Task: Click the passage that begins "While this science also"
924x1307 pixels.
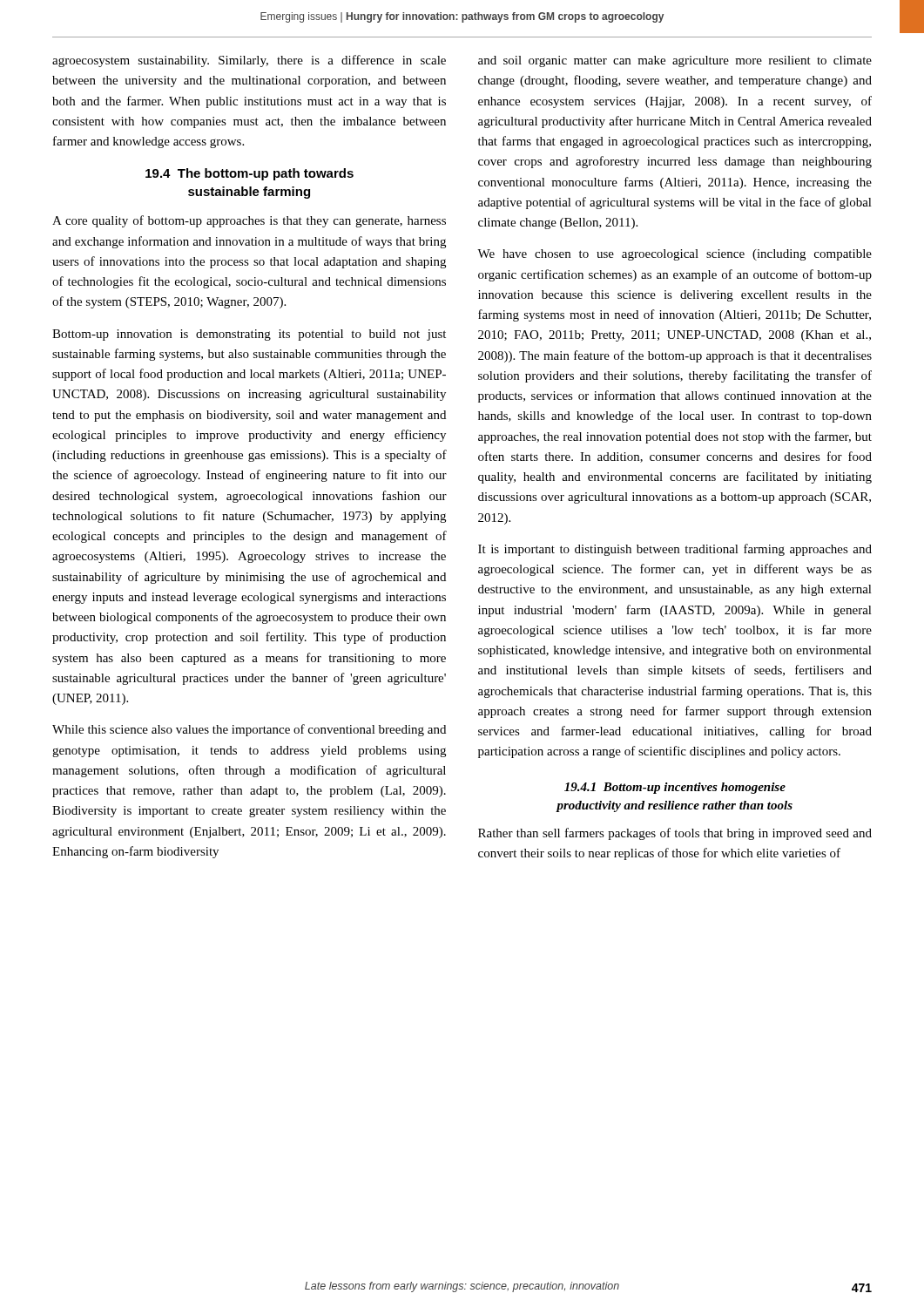Action: coord(249,790)
